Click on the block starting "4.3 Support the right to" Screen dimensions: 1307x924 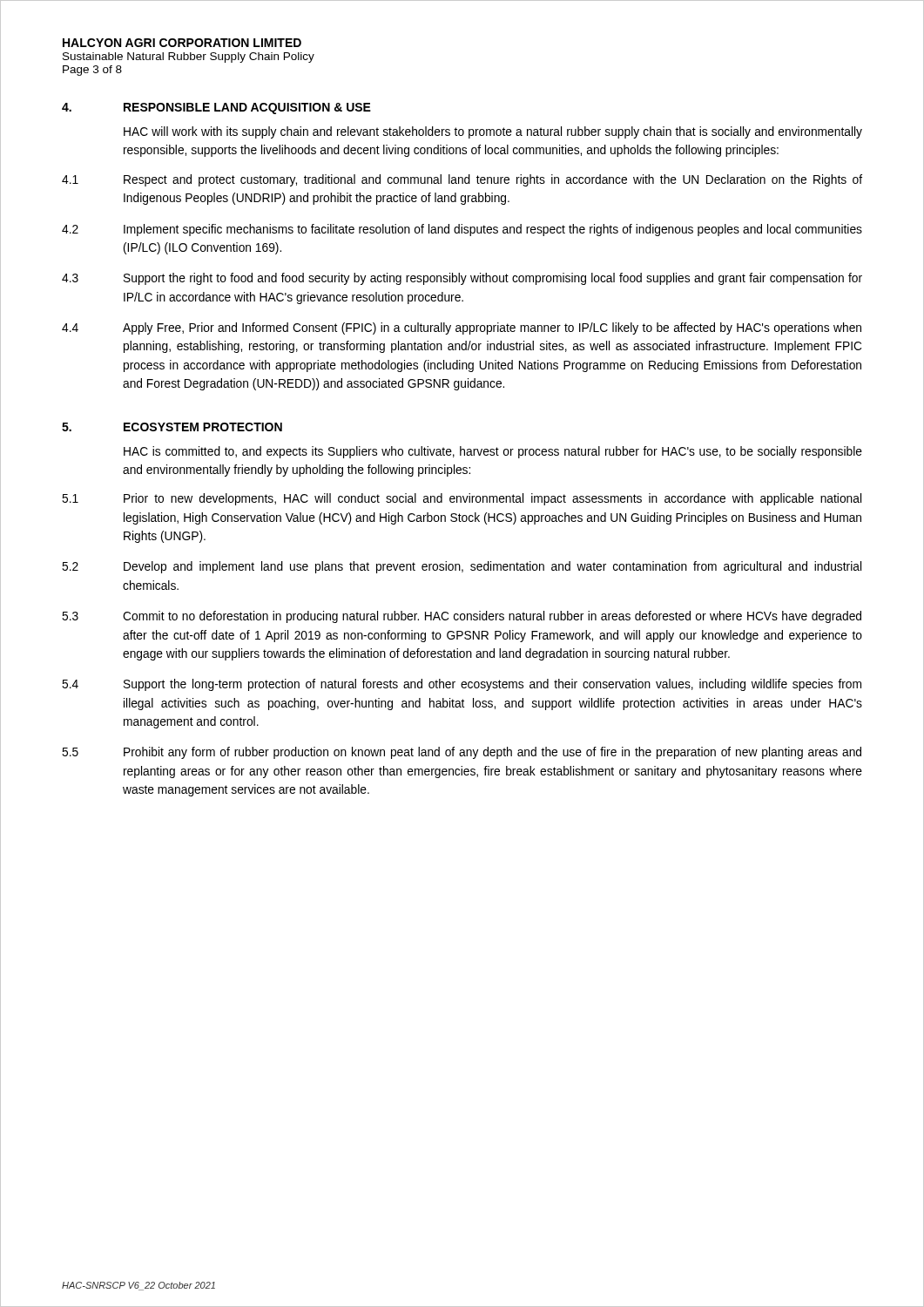pos(462,288)
